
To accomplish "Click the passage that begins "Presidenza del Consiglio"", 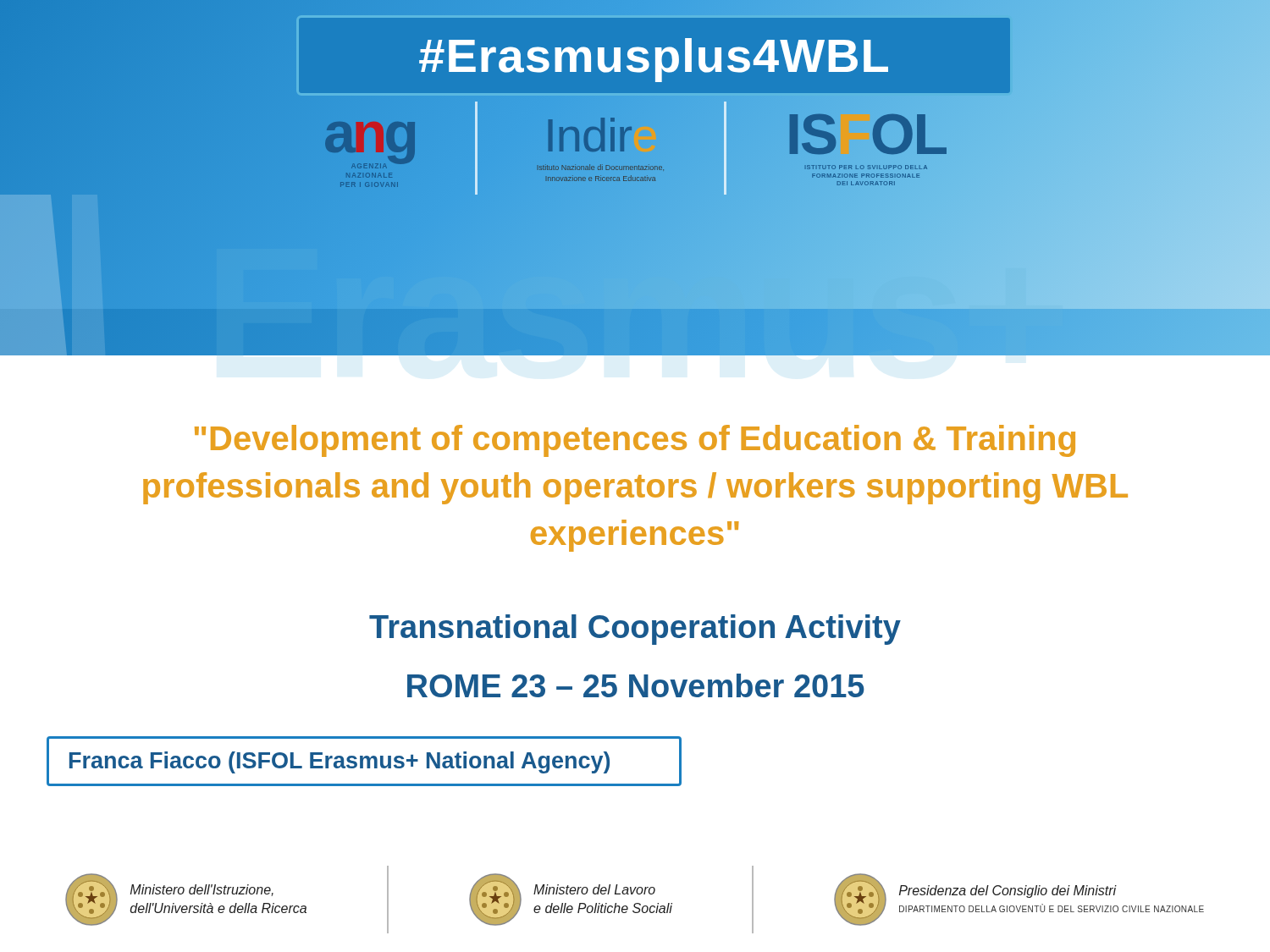I will pyautogui.click(x=1051, y=899).
